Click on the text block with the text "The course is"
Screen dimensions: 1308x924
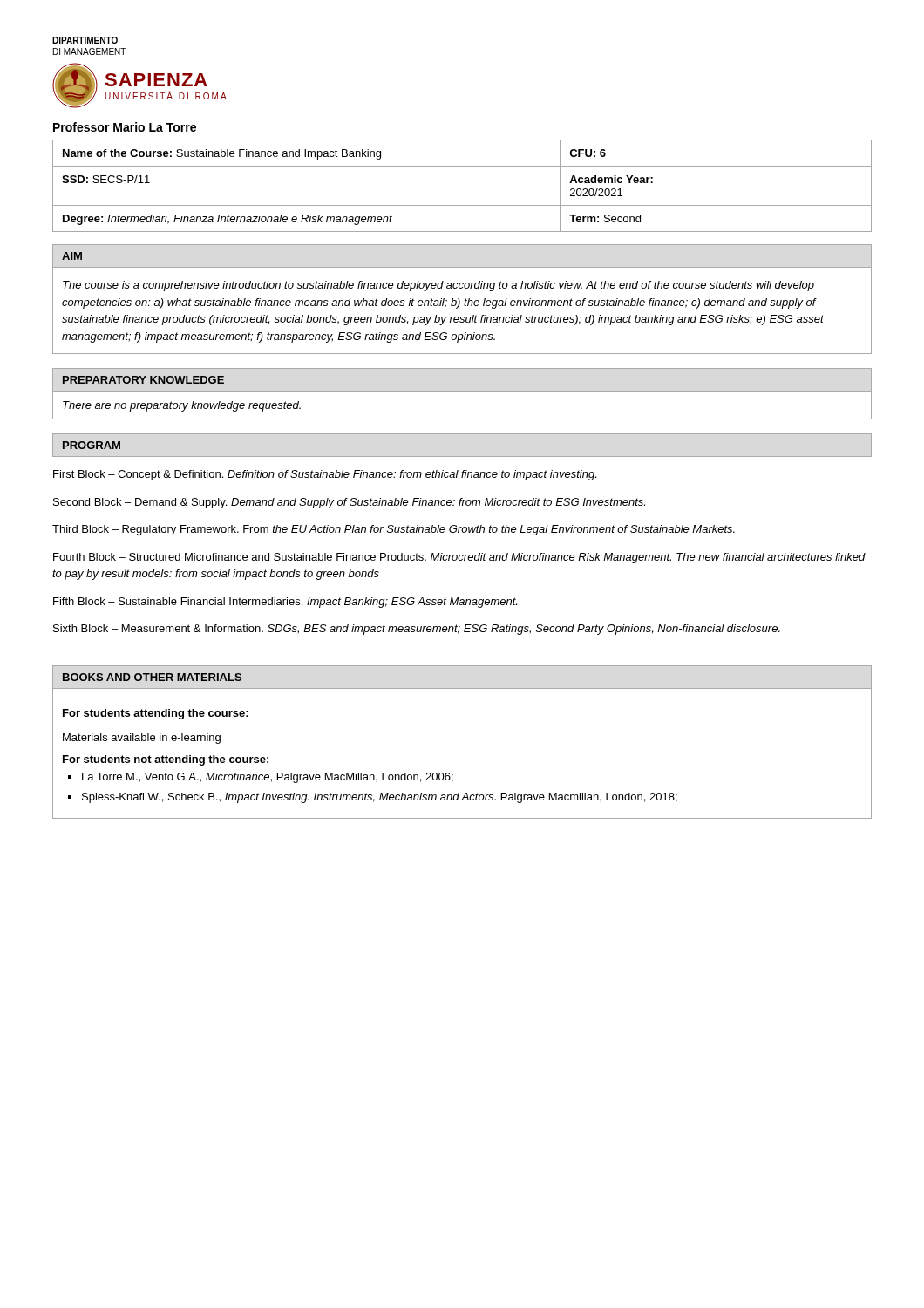(x=462, y=310)
